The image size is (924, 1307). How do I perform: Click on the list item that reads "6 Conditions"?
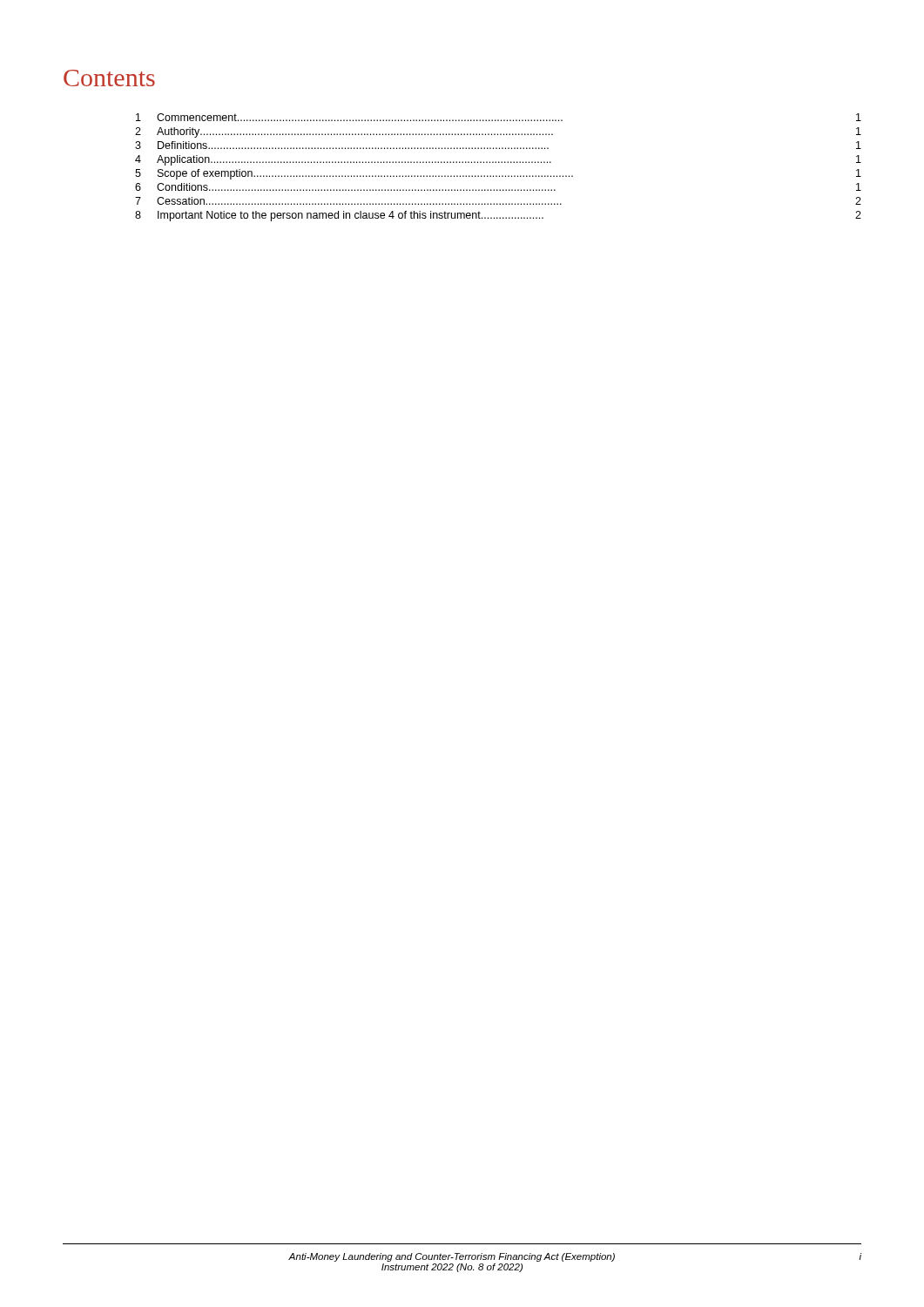(x=462, y=187)
